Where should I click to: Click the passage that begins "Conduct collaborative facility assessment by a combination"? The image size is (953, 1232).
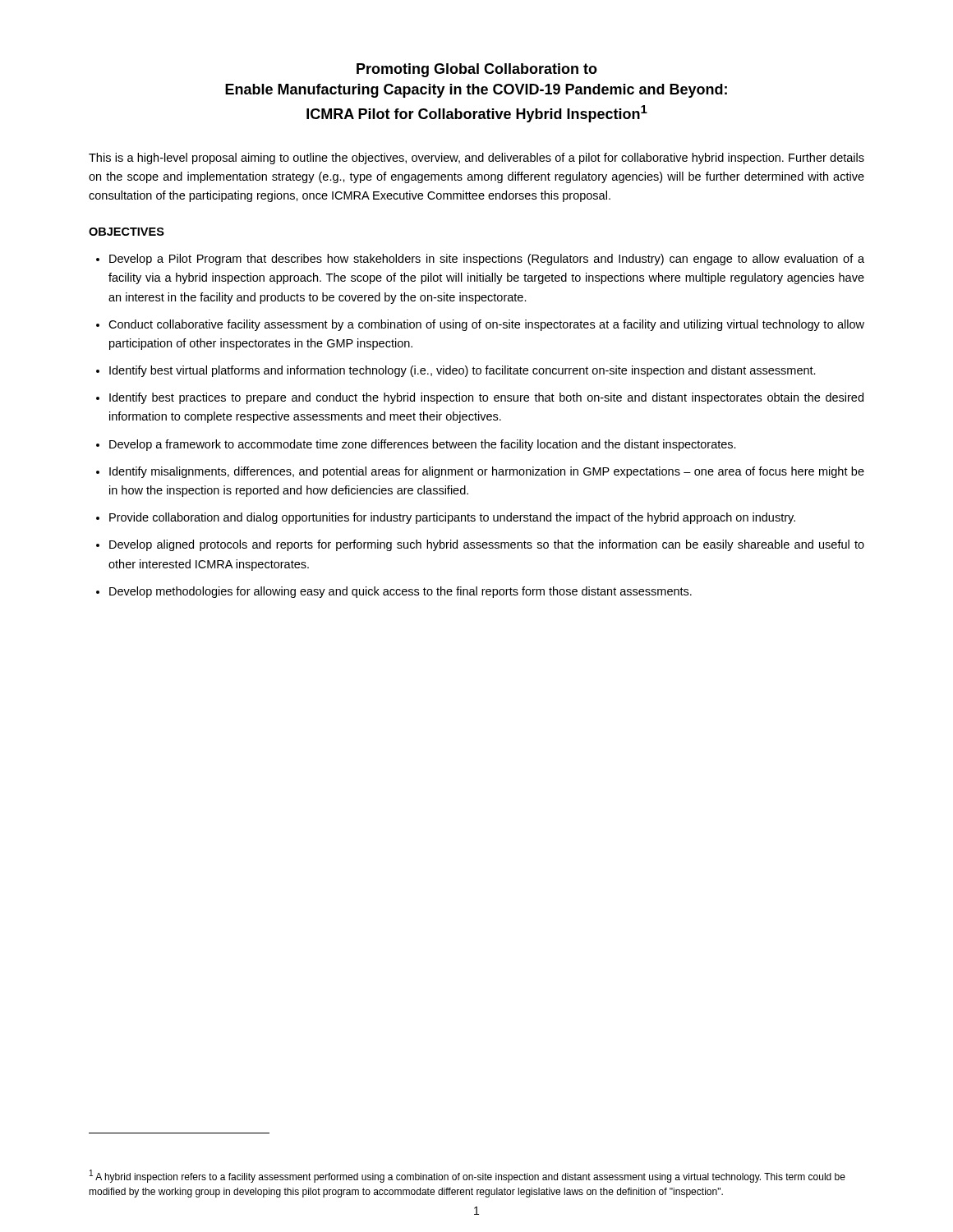[486, 334]
